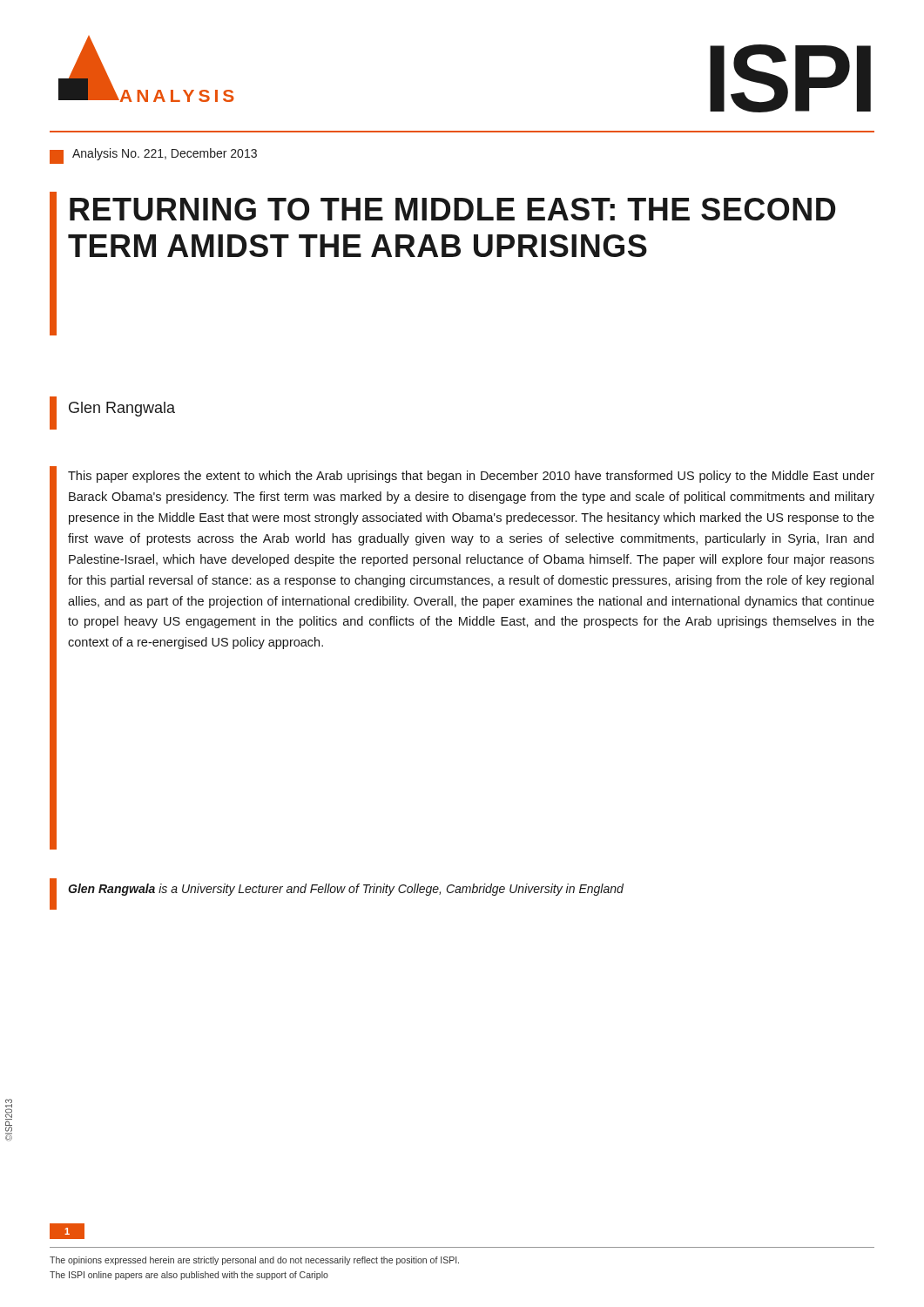Locate the text that reads "Analysis No. 221, December 2013"

coord(165,153)
